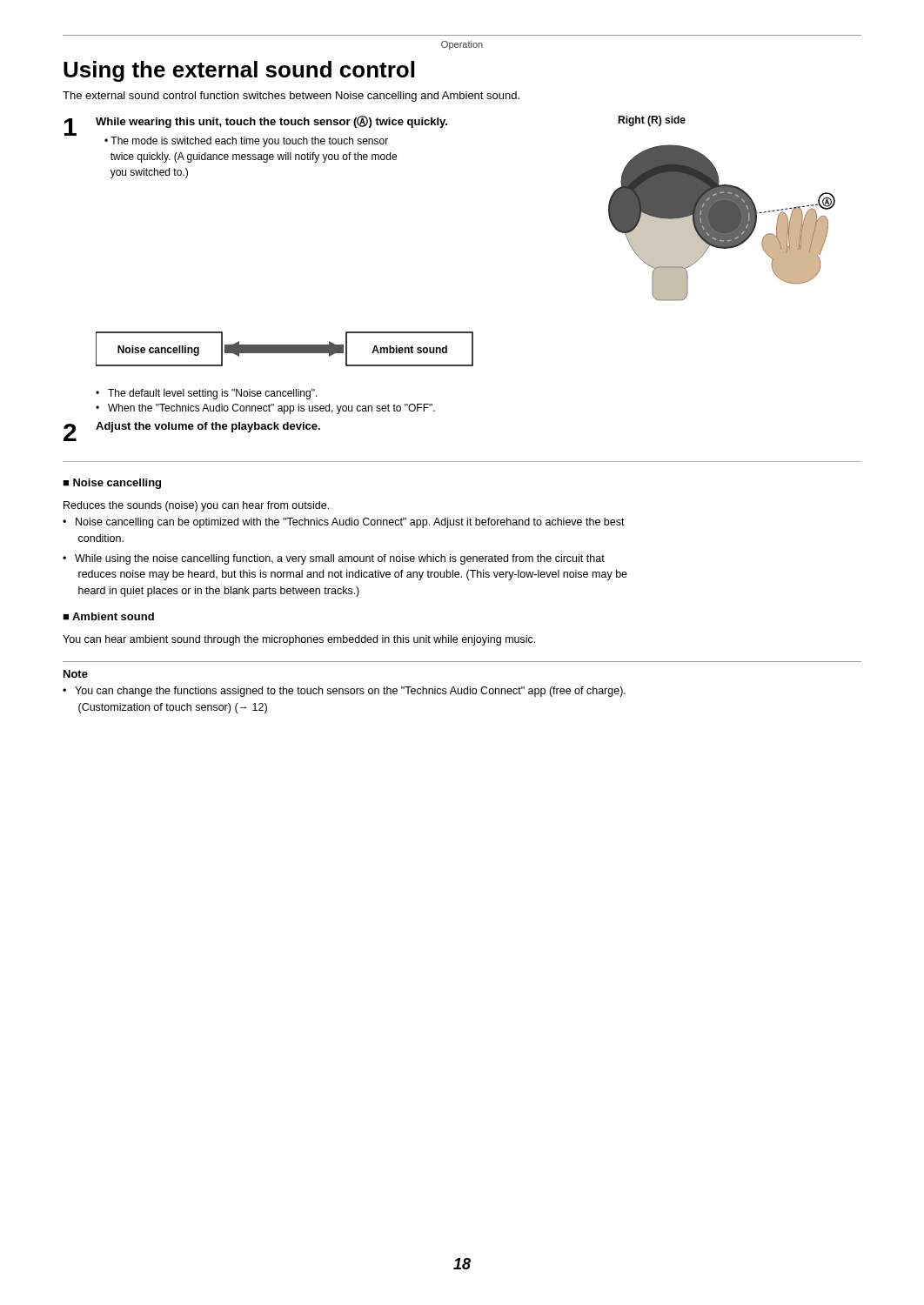Click the passage that begins "You can change the functions"
924x1305 pixels.
pos(351,699)
